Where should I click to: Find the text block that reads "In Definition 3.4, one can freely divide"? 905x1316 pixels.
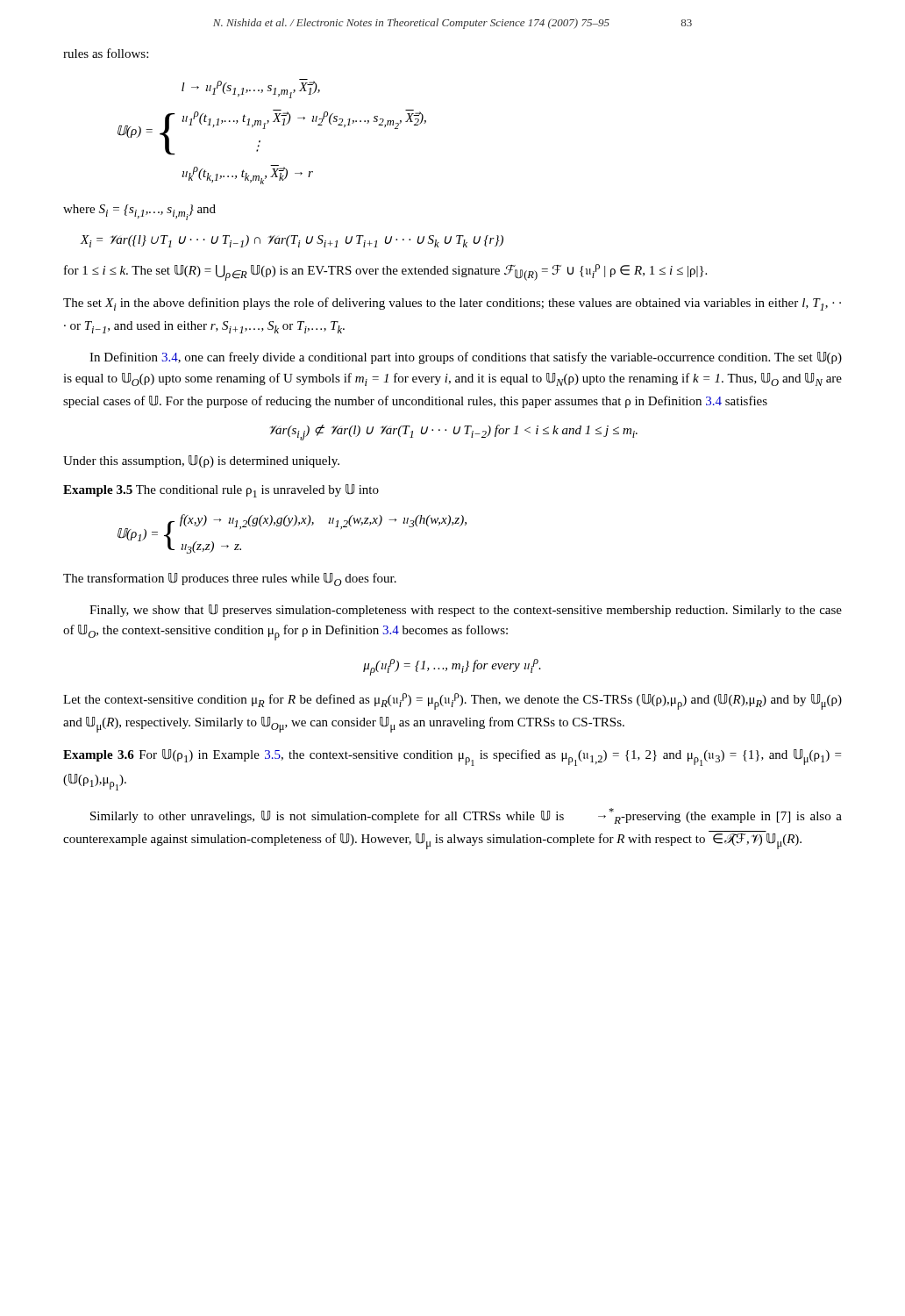(452, 379)
